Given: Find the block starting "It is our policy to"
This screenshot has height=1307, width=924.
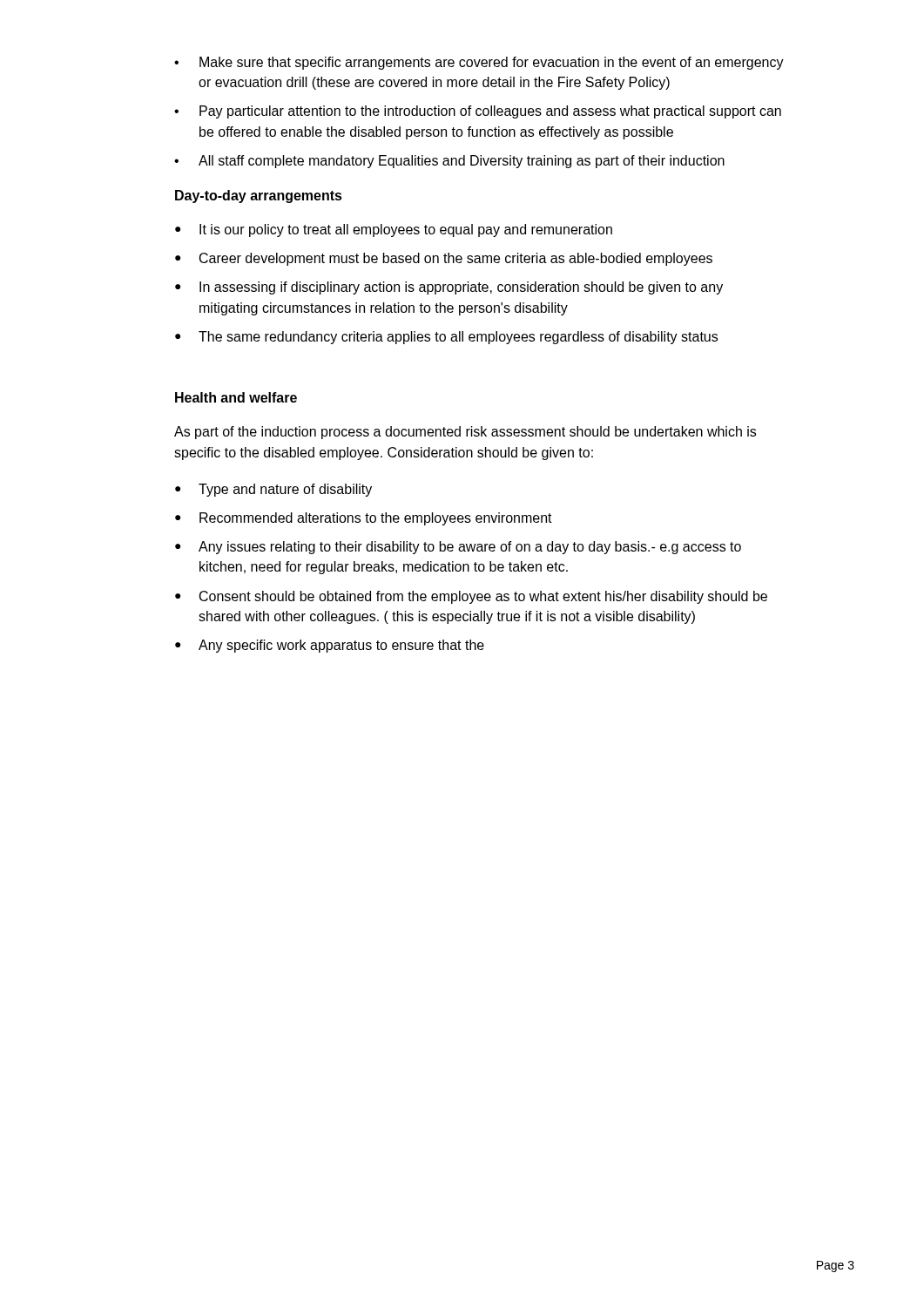Looking at the screenshot, I should (479, 283).
